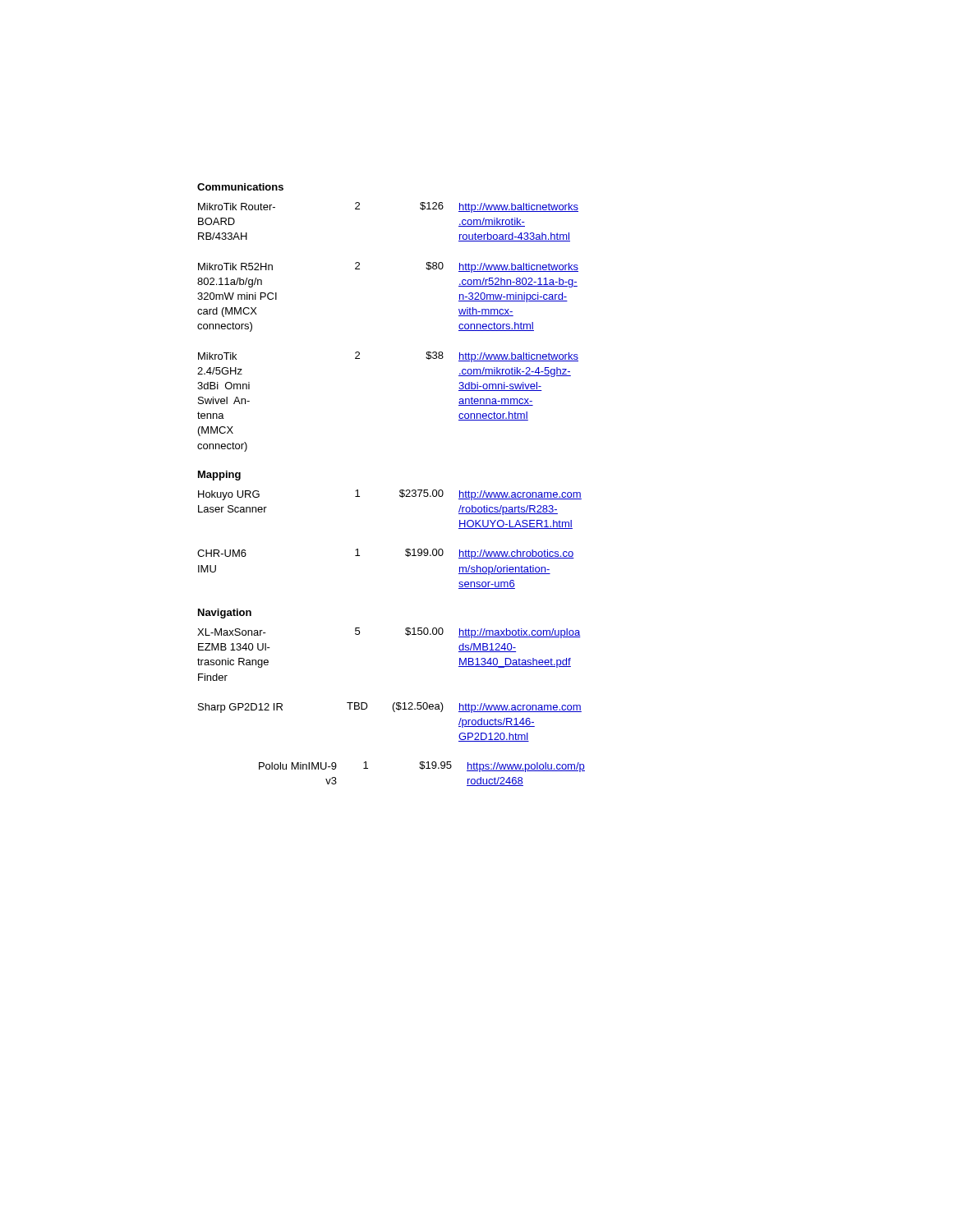Locate the text that reads "XL-MaxSonar-EZMB 1340 Ul-trasonic RangeFinder 5 $150.00 http://maxbotix.com/uploads/MB1240-MB1340_Datasheet.pdf"
Image resolution: width=953 pixels, height=1232 pixels.
(x=476, y=655)
